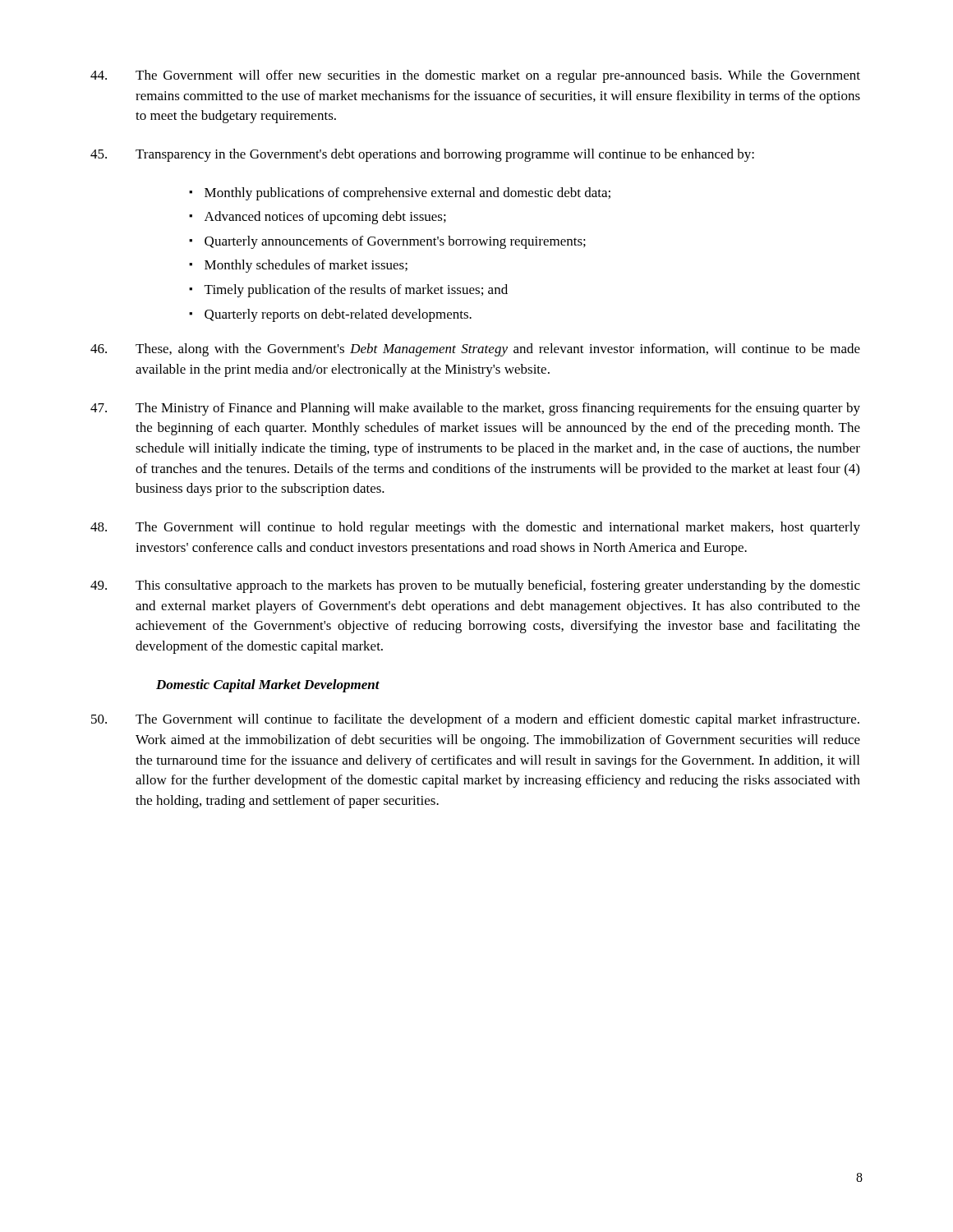The height and width of the screenshot is (1232, 953).
Task: Point to the block starting "Quarterly announcements of Government's"
Action: click(395, 241)
